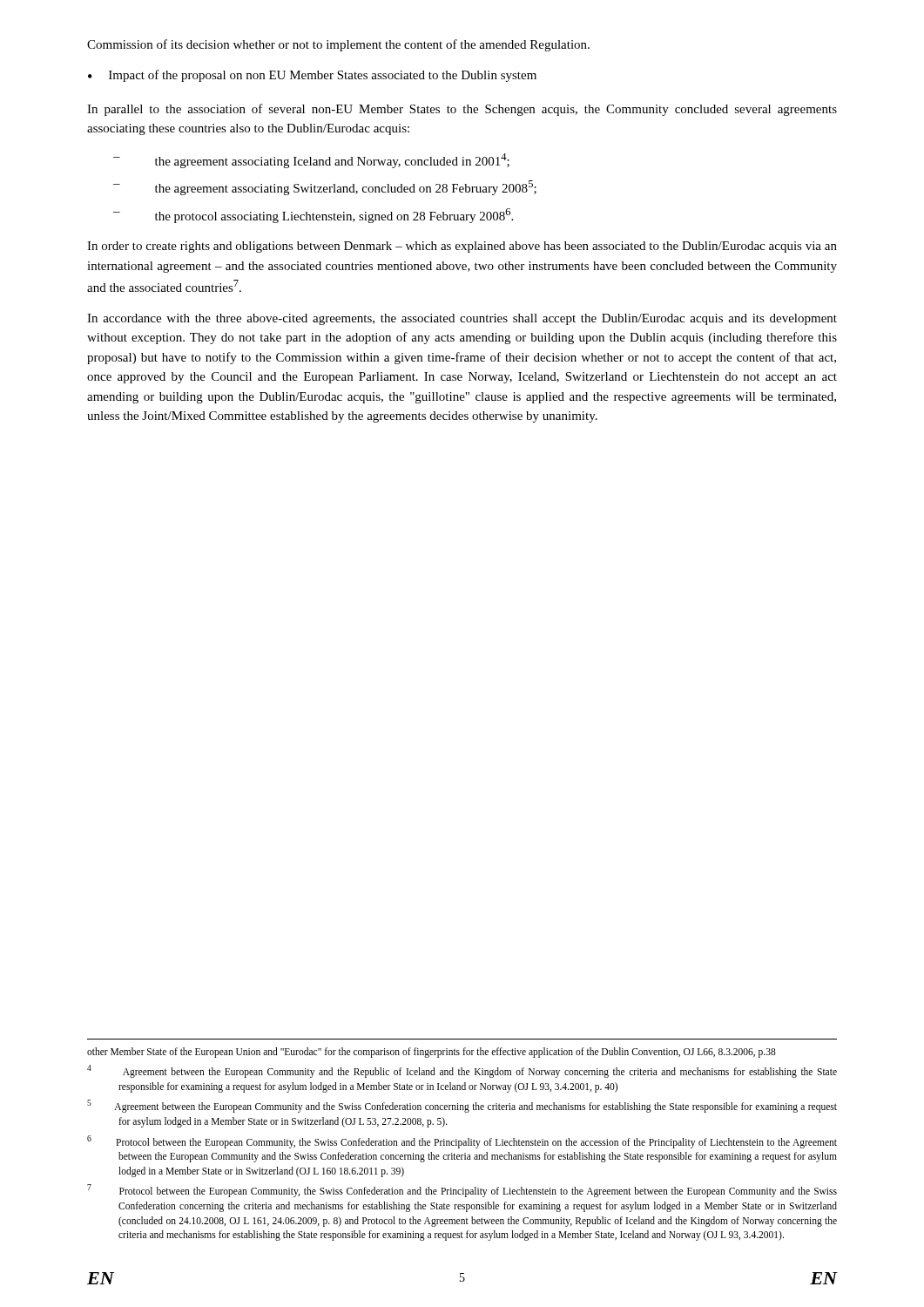Screen dimensions: 1307x924
Task: Locate the footnote containing "6 Protocol between the European"
Action: [x=462, y=1155]
